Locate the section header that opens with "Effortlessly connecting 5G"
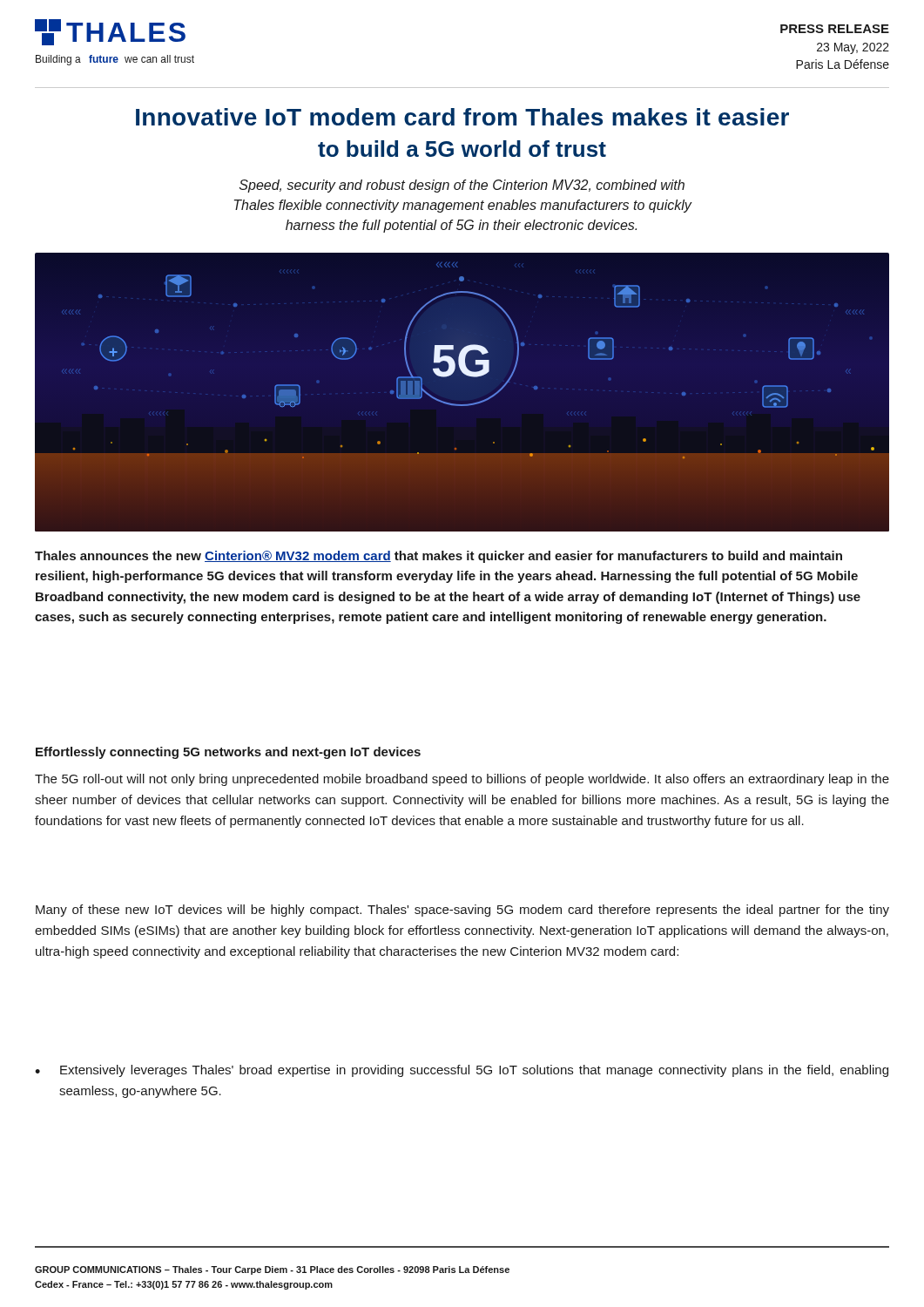This screenshot has width=924, height=1307. point(228,752)
